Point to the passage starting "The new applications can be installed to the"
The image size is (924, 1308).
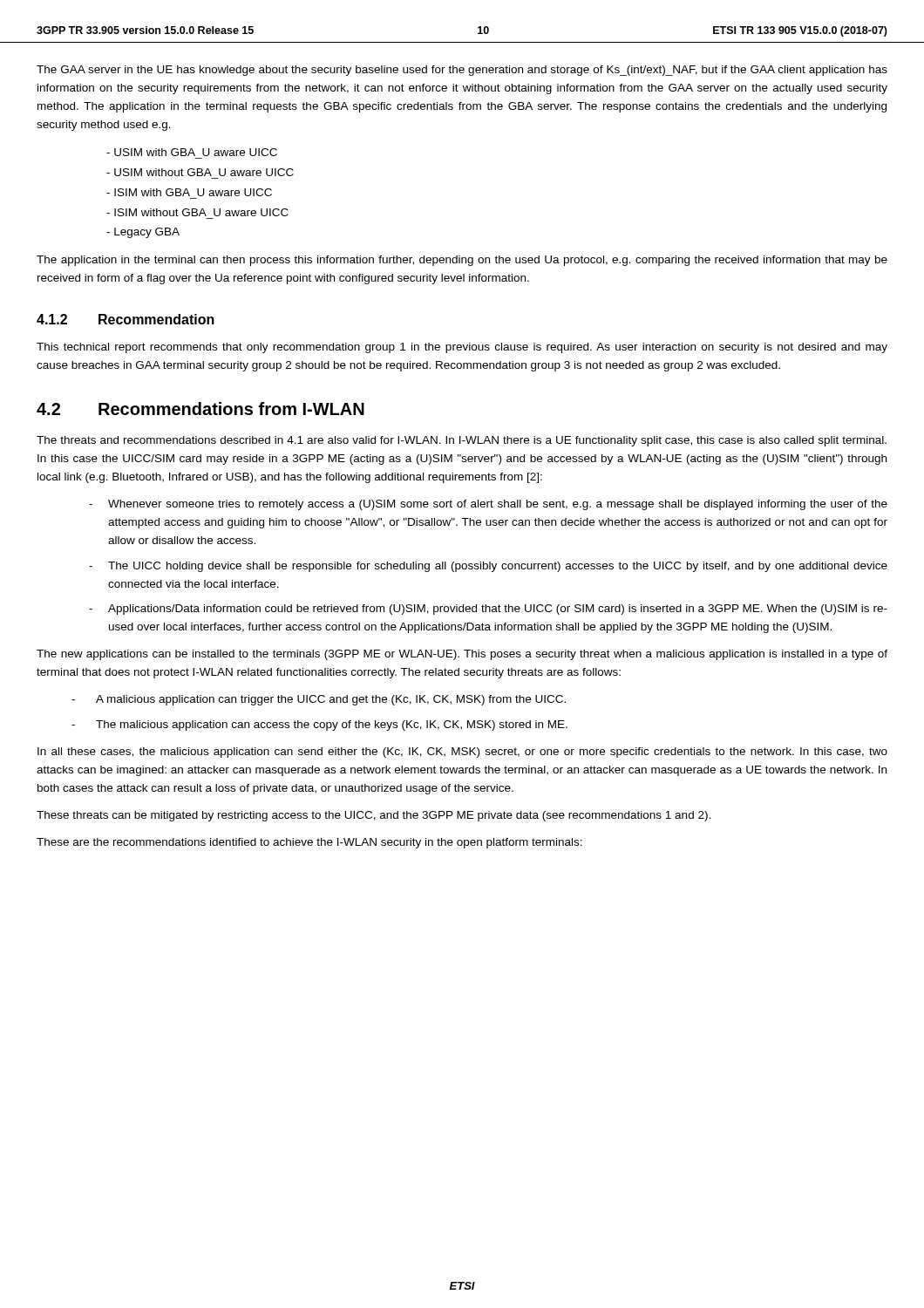[x=462, y=663]
